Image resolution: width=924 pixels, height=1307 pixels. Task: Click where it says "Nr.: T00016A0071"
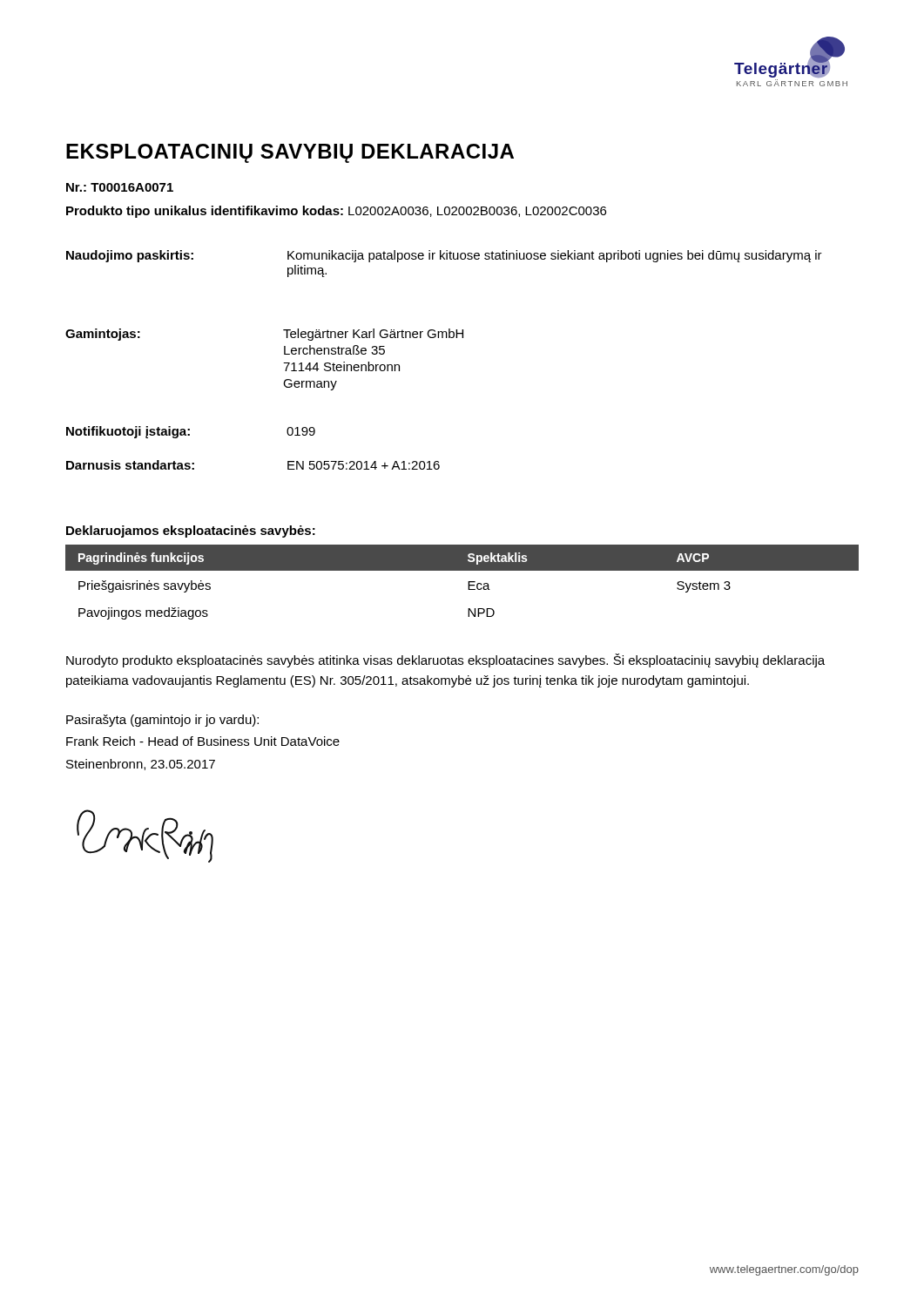[x=119, y=187]
